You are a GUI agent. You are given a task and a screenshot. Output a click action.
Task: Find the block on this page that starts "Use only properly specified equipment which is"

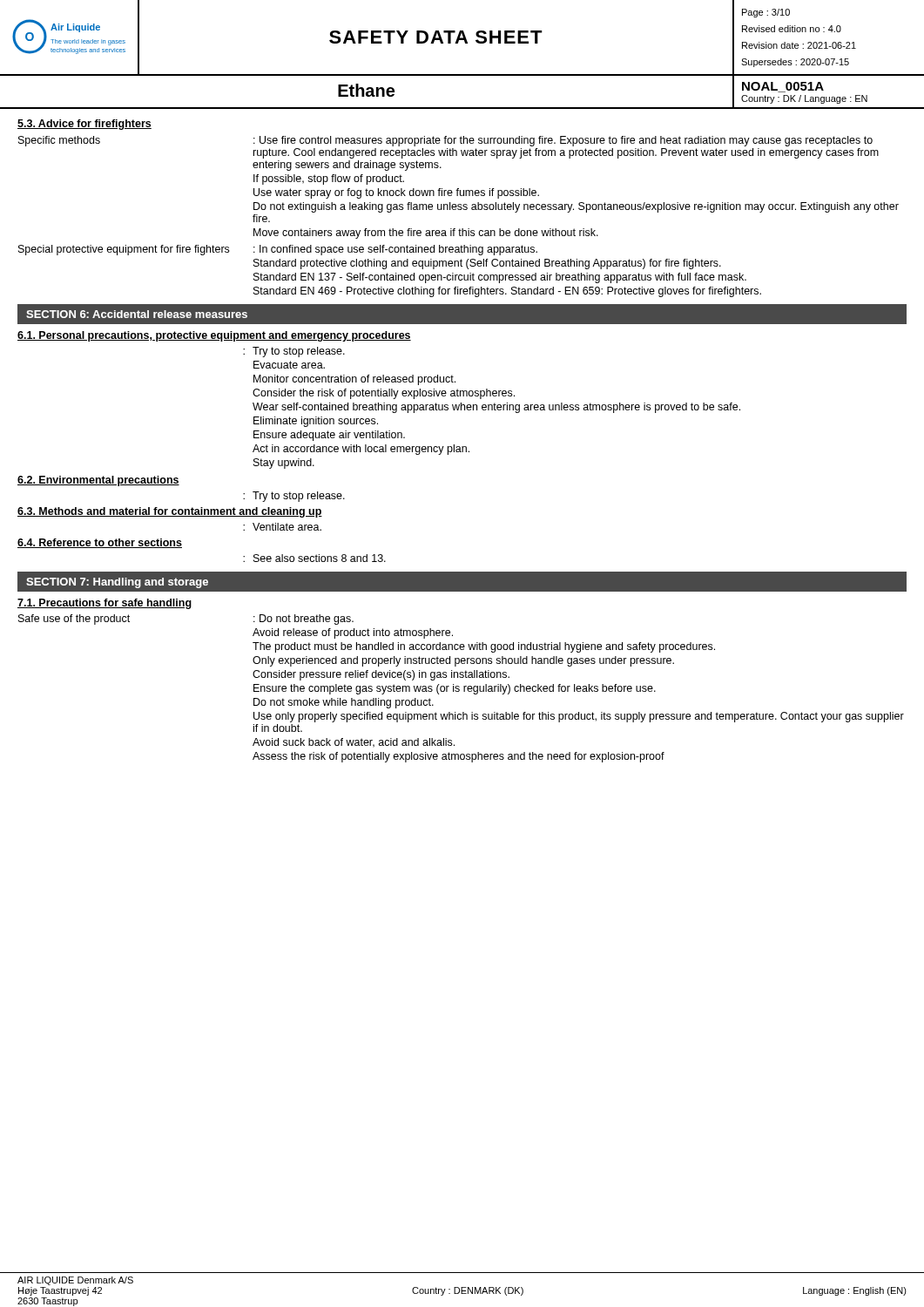[578, 722]
